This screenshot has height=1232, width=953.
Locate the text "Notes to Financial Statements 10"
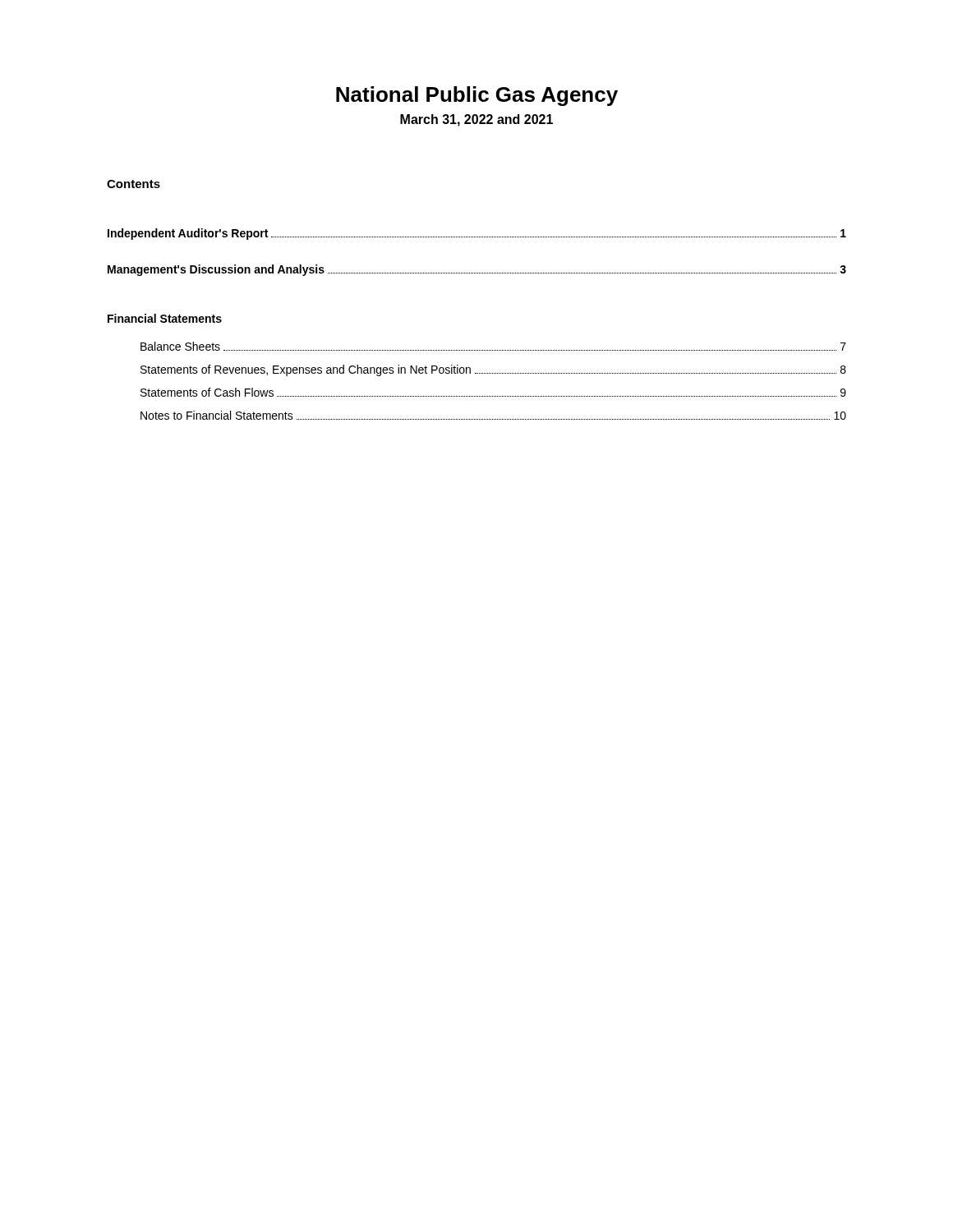pyautogui.click(x=493, y=416)
